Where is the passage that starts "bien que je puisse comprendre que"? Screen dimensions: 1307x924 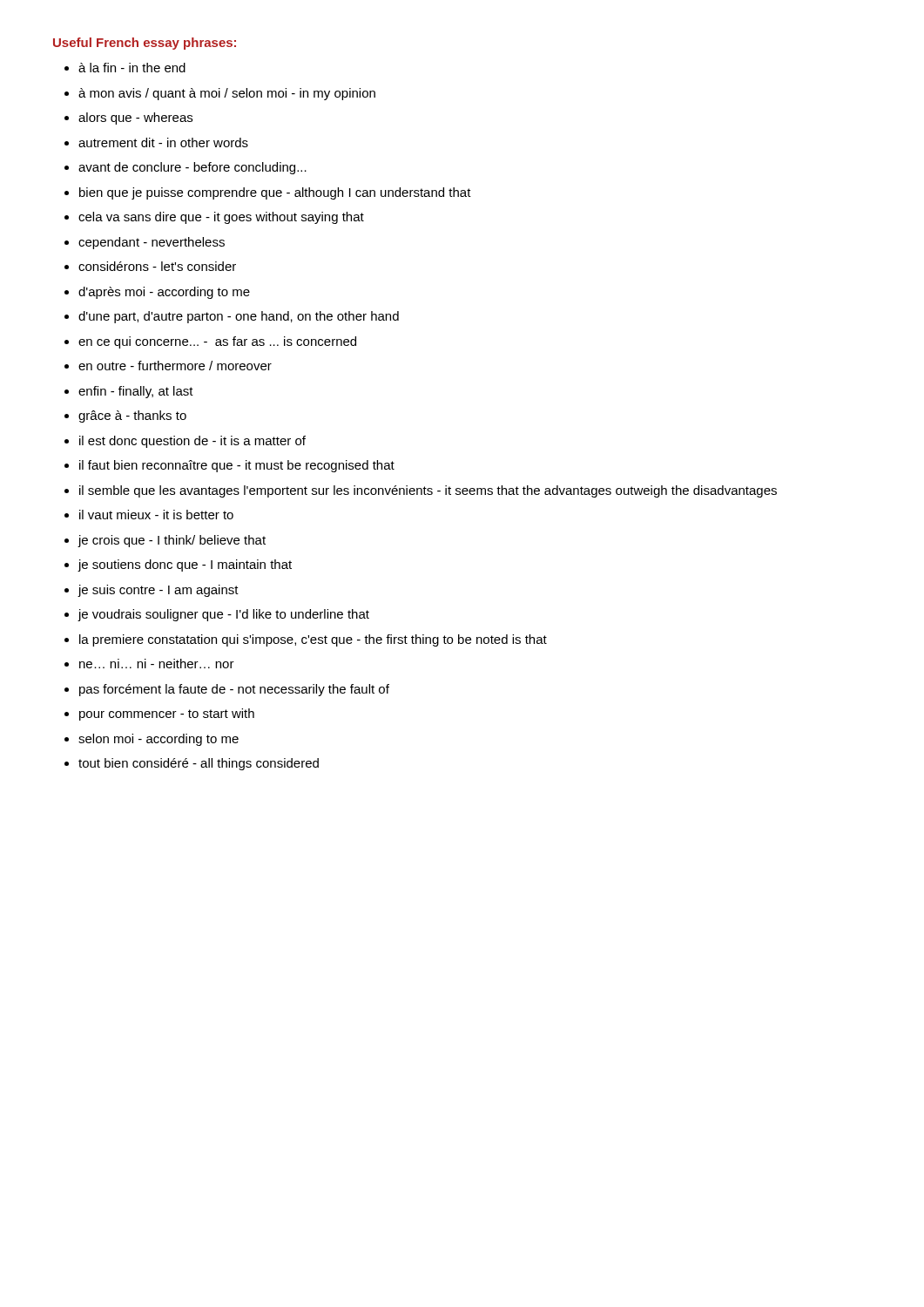pyautogui.click(x=274, y=192)
